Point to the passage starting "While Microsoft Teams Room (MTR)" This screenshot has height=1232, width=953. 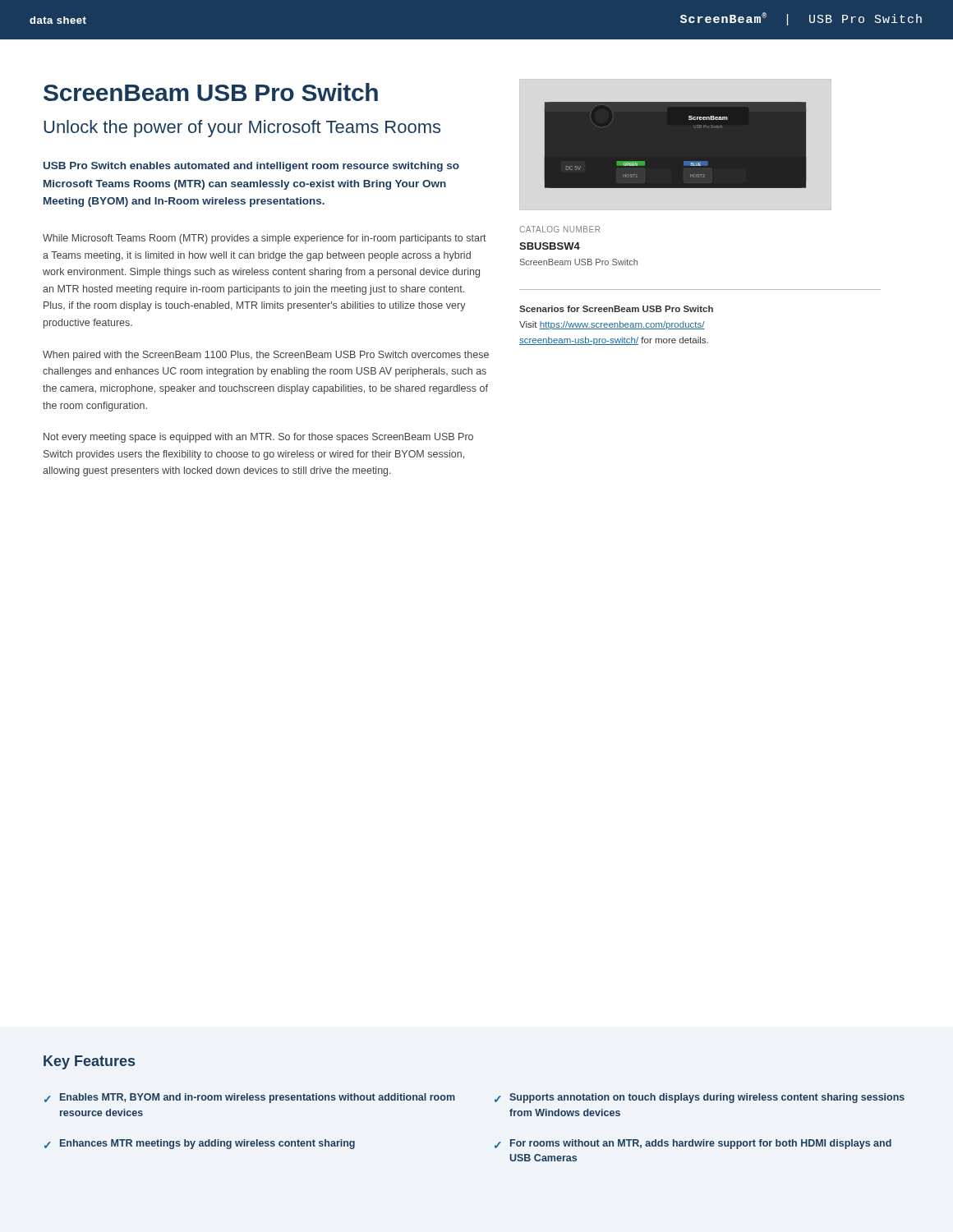[x=264, y=280]
